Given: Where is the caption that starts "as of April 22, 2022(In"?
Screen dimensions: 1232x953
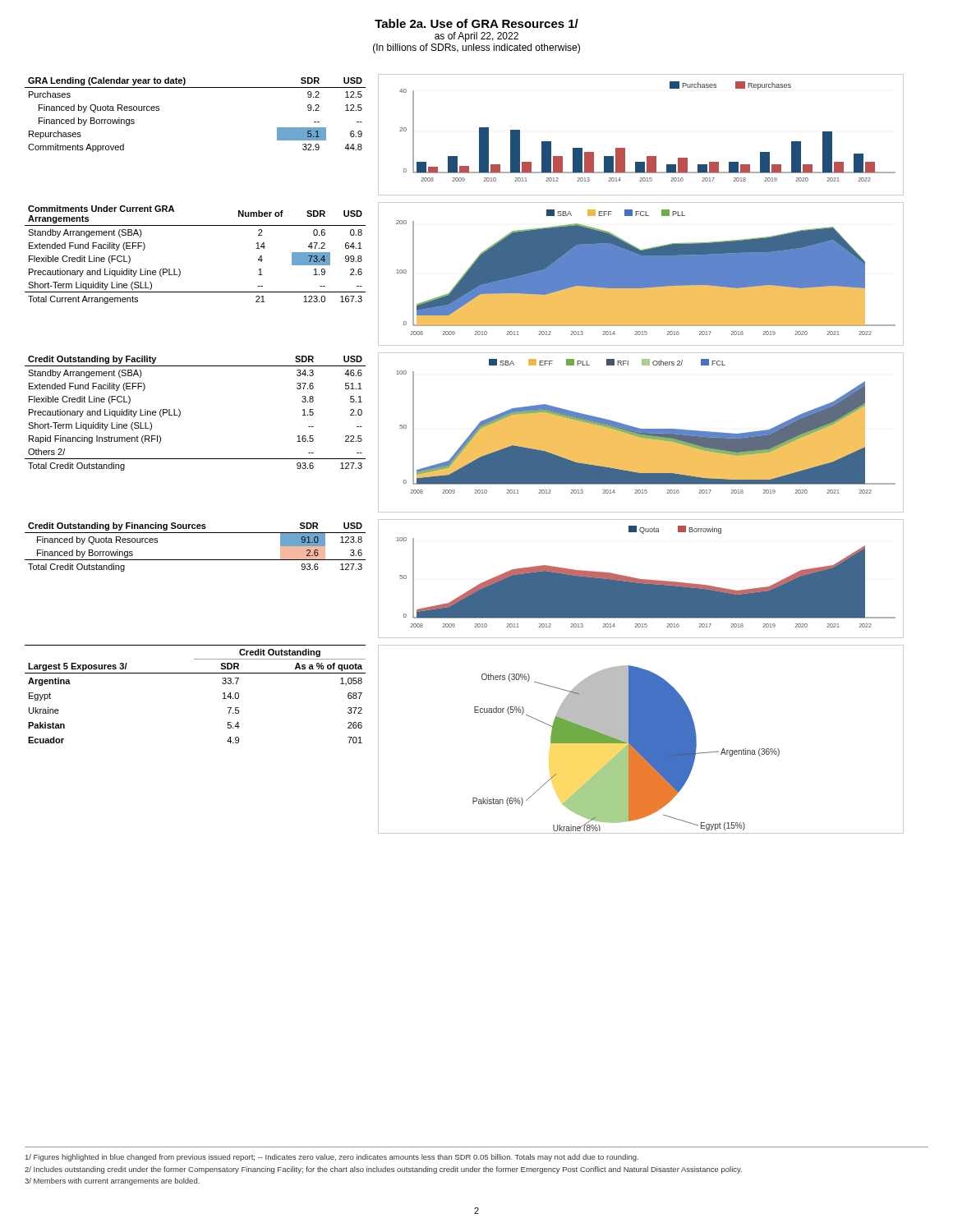Looking at the screenshot, I should (476, 42).
